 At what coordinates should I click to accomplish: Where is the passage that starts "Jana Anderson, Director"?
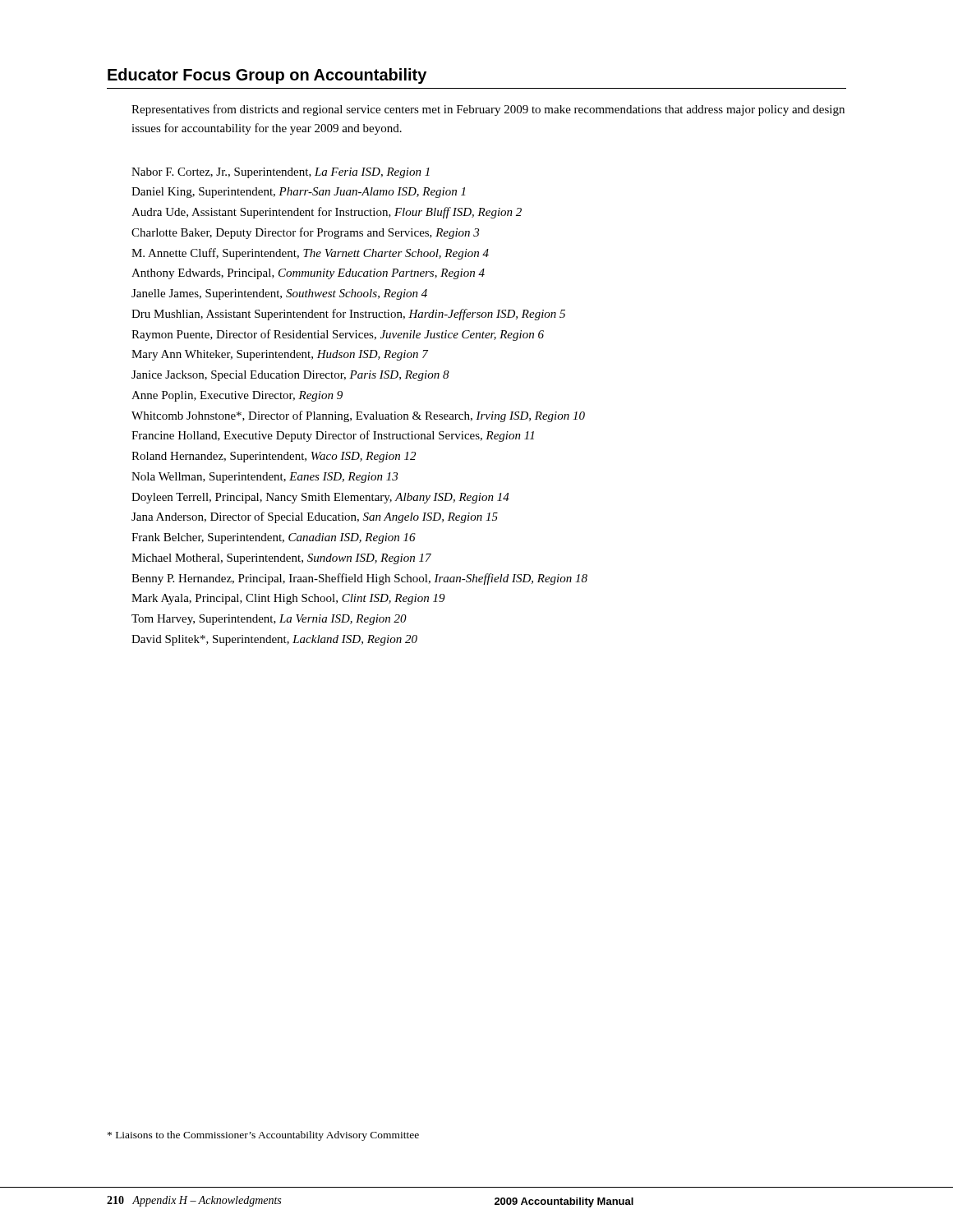(x=489, y=517)
